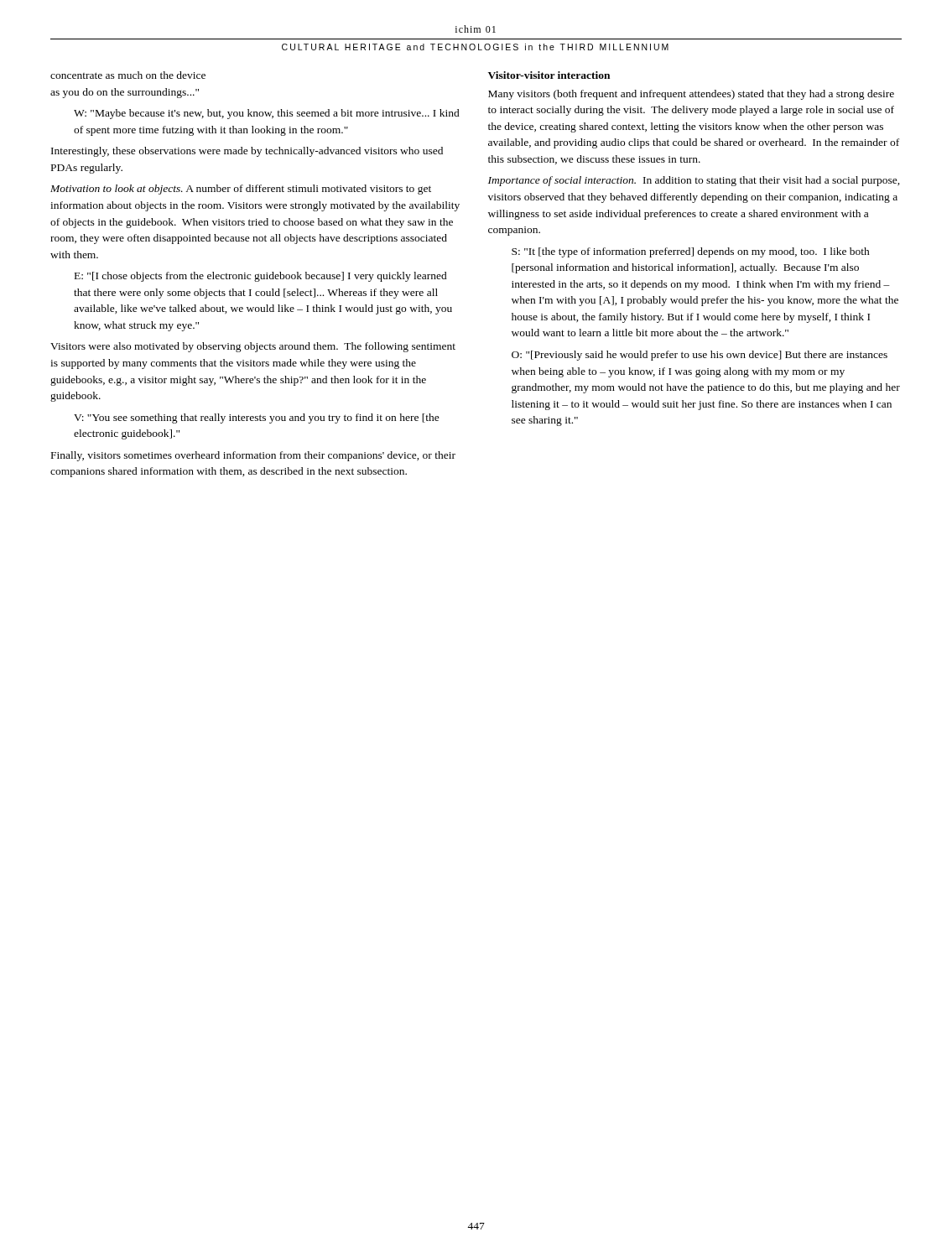Find the block on this page that starts "O: "[Previously said he"
Image resolution: width=952 pixels, height=1258 pixels.
(x=706, y=387)
